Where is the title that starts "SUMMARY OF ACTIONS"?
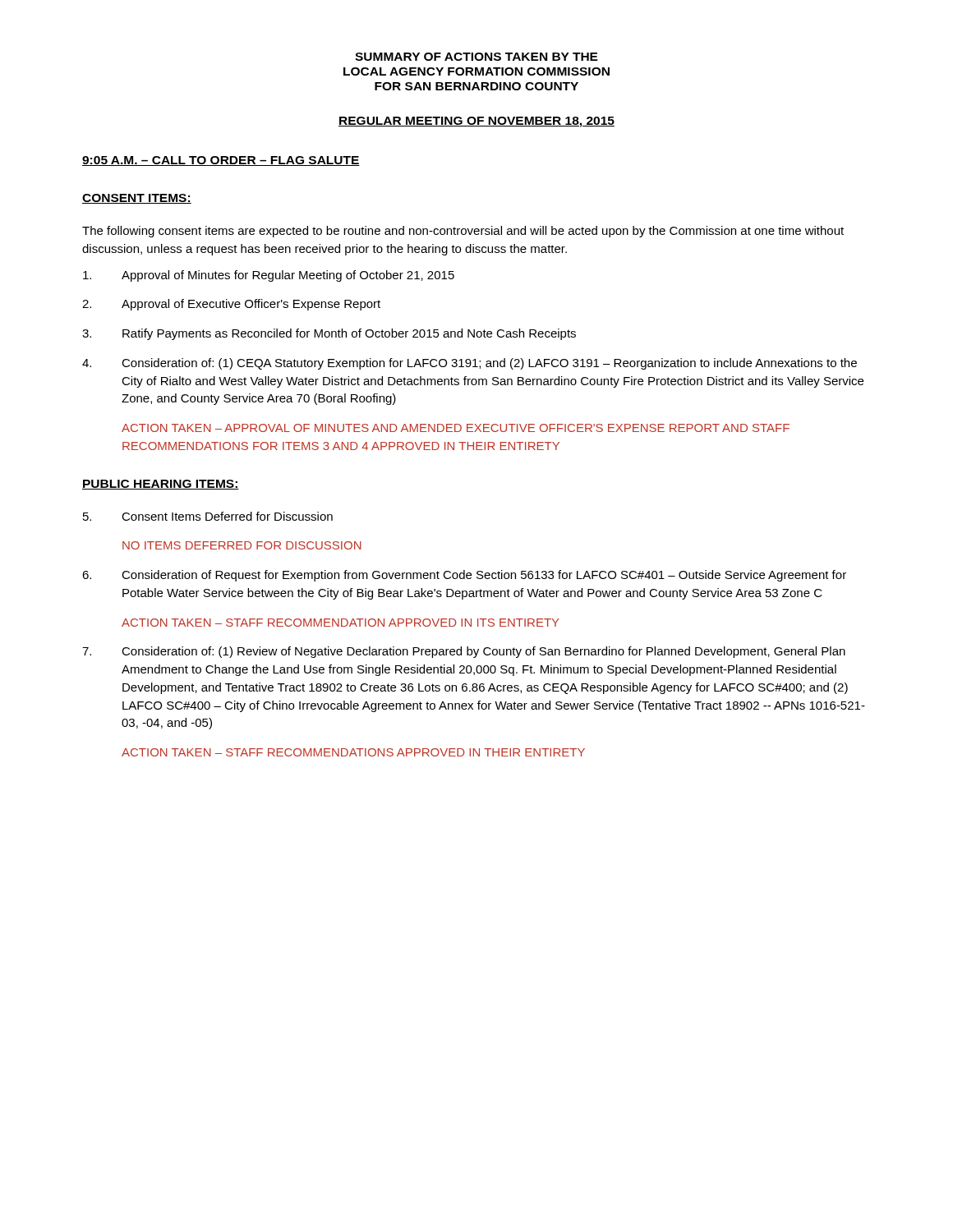 [x=476, y=71]
